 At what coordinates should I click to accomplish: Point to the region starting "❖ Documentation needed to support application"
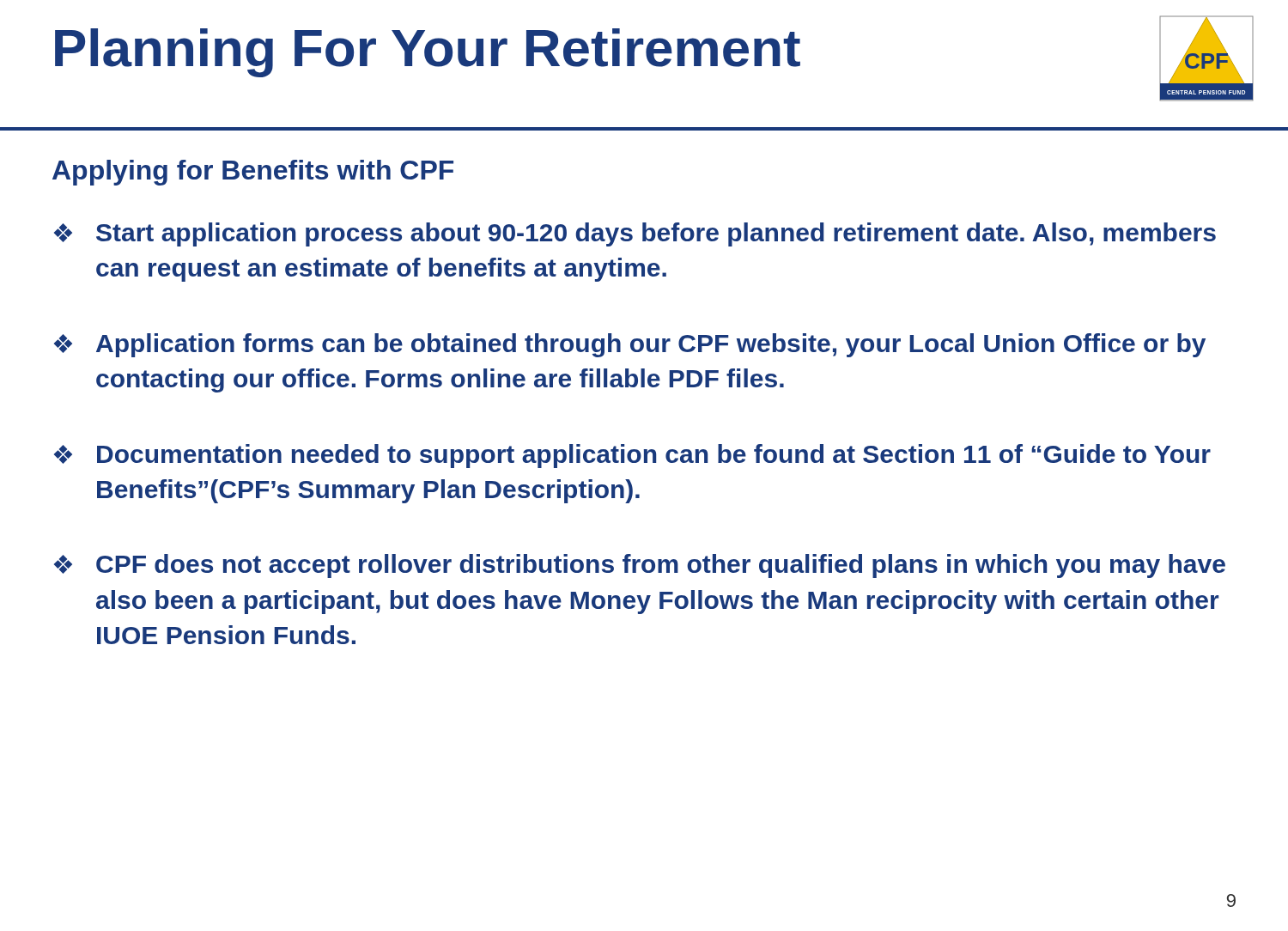tap(644, 471)
